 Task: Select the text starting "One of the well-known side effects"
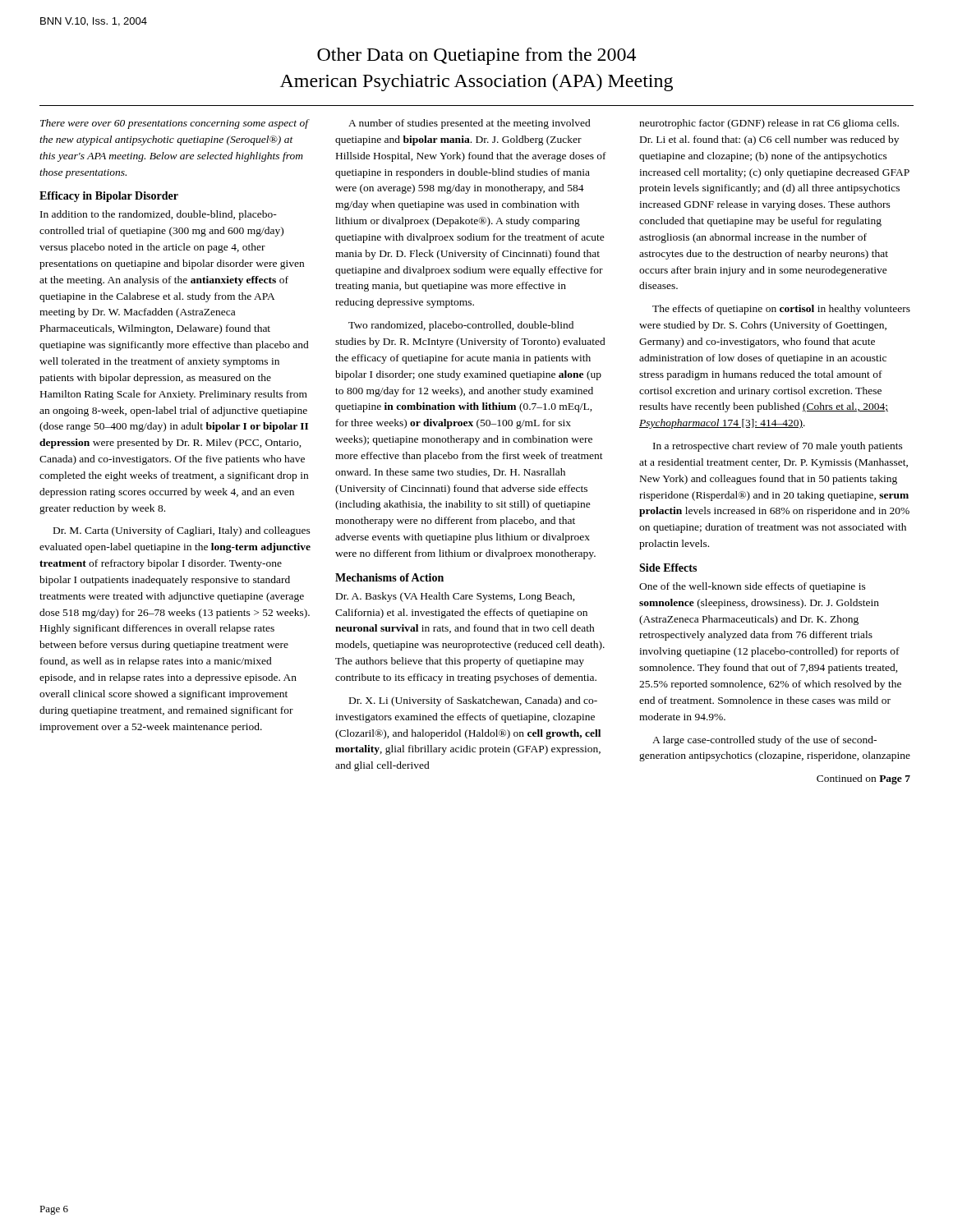[x=770, y=651]
